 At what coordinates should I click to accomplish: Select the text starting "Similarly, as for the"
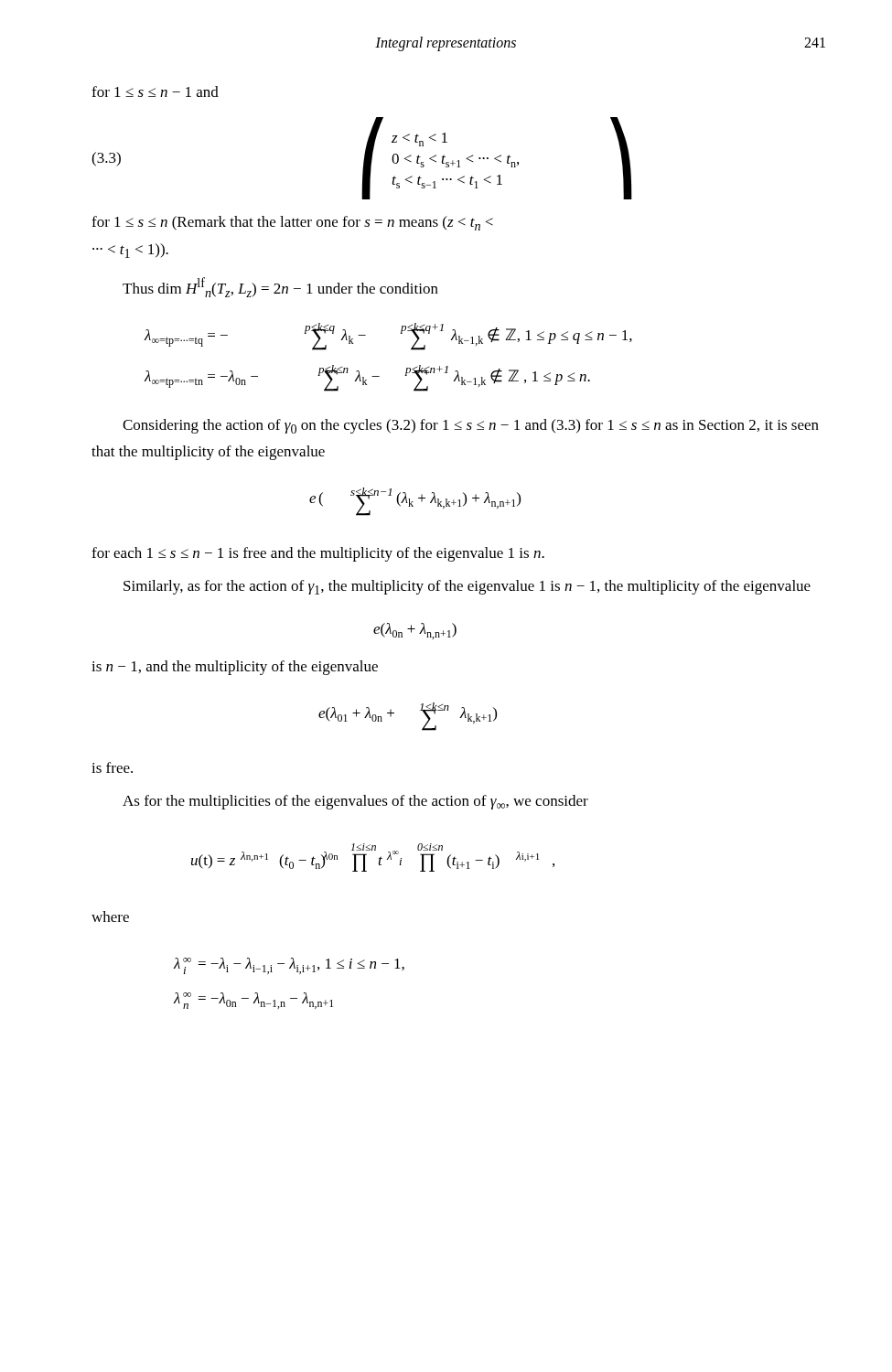point(455,588)
